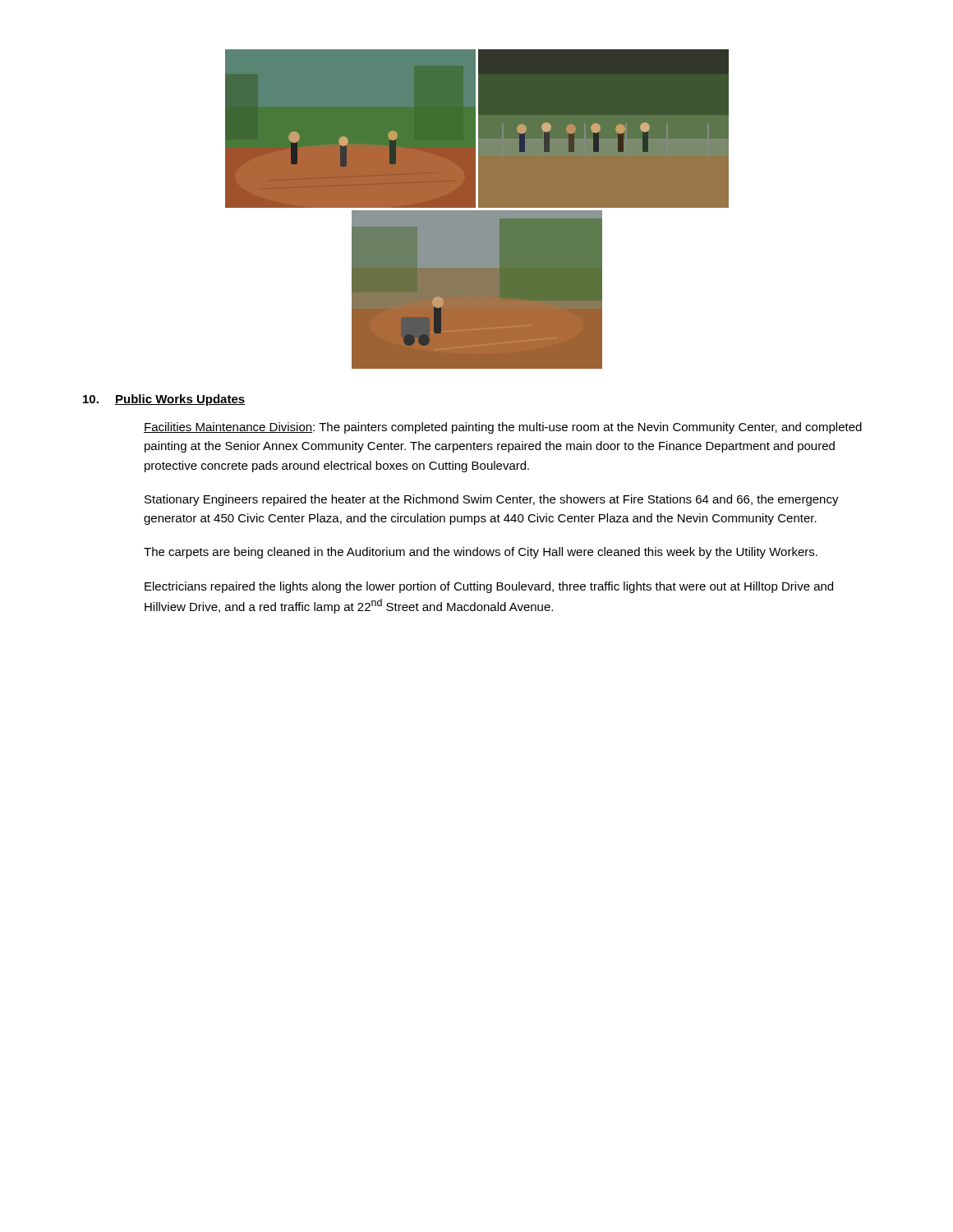Locate the text block that says "The carpets are being cleaned in the"
Viewport: 953px width, 1232px height.
click(481, 552)
